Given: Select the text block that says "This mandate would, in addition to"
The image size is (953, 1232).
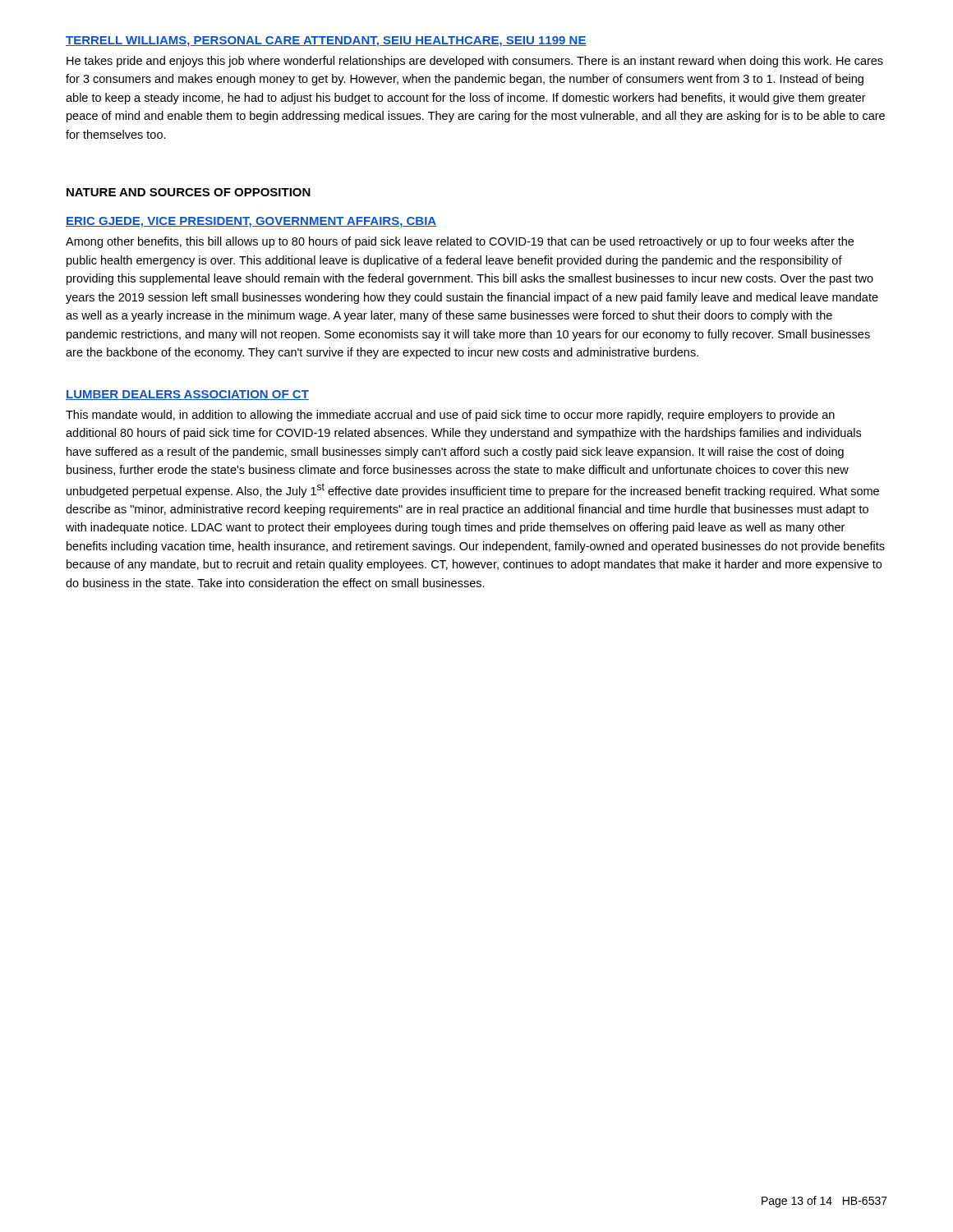Looking at the screenshot, I should (x=475, y=499).
